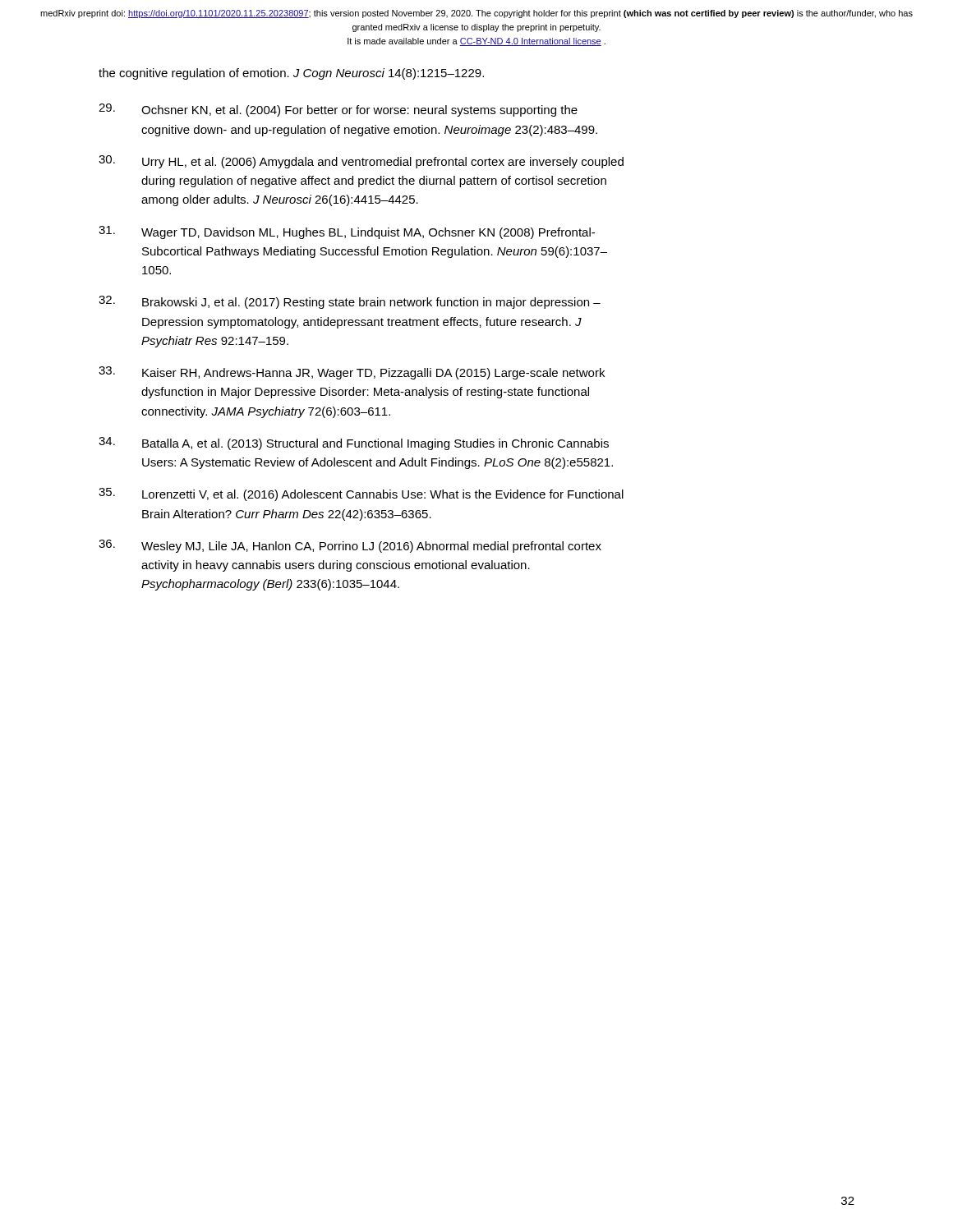The height and width of the screenshot is (1232, 953).
Task: Select the list item that reads "32. Brakowski J, et al. (2017) Resting"
Action: point(349,321)
